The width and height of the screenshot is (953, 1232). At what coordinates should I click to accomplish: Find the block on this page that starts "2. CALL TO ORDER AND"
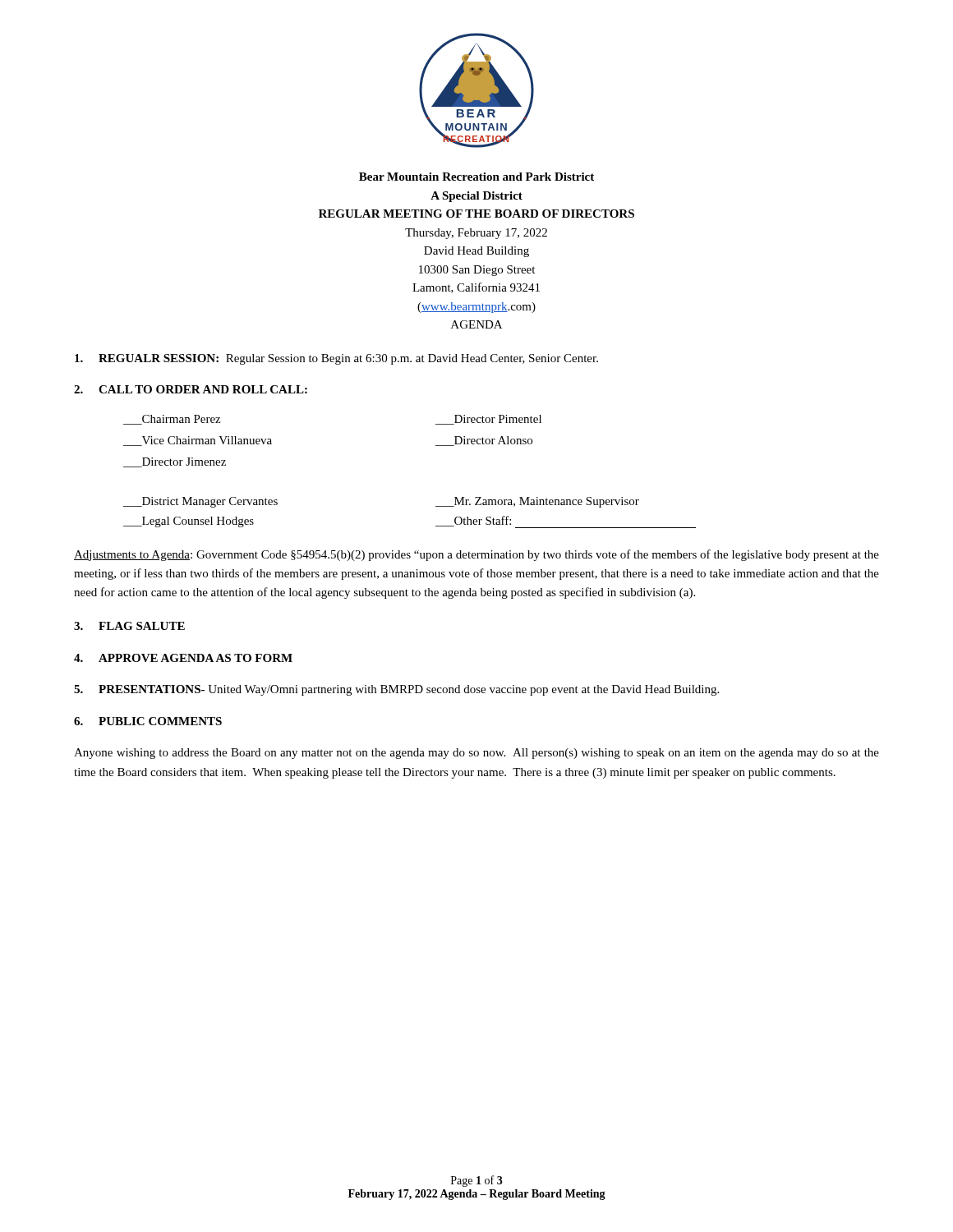coord(191,390)
